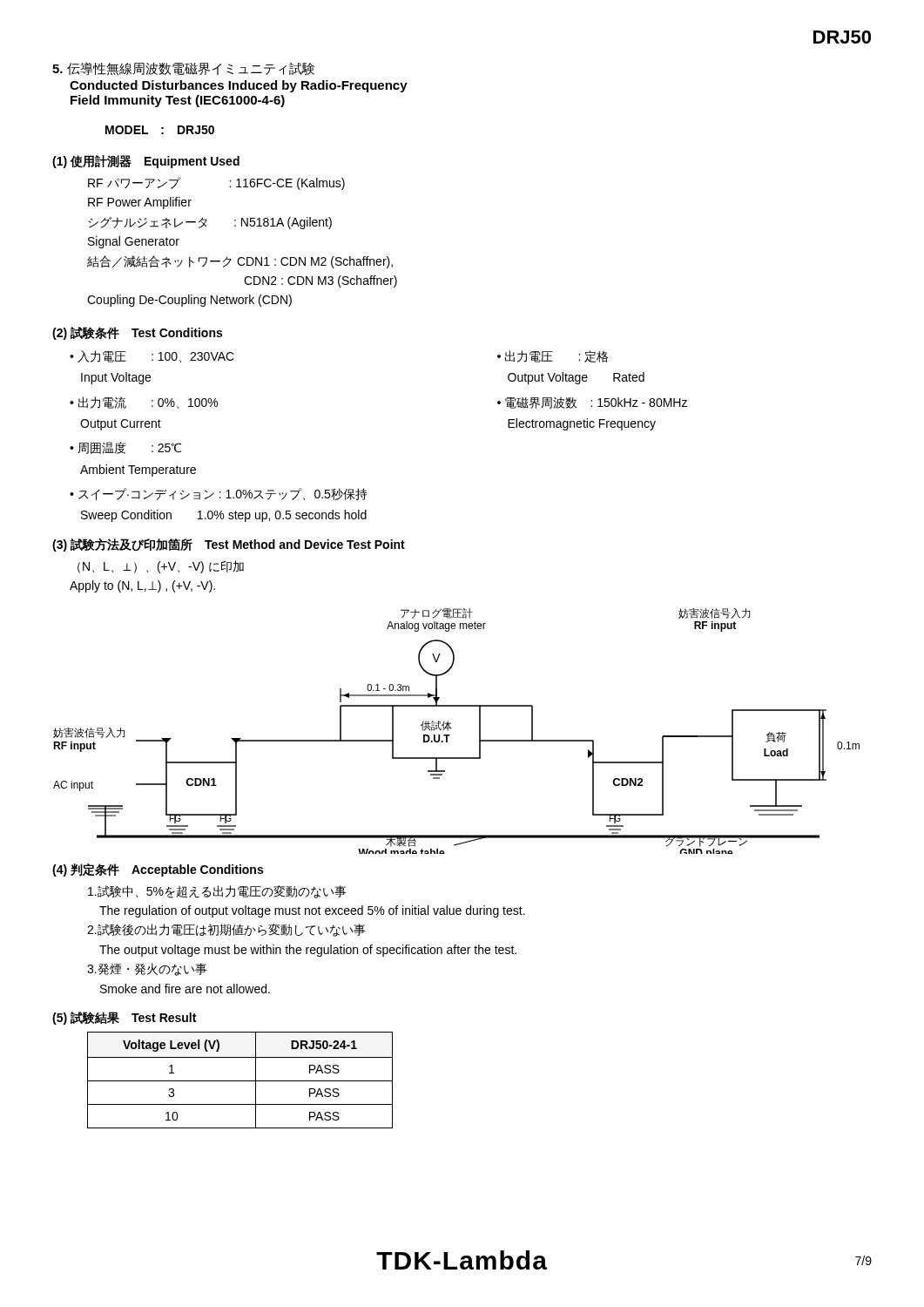This screenshot has height=1307, width=924.
Task: Select the text block that reads "（N、L、⊥）、(+V、-V) に印加 Apply to (N,"
Action: pos(157,576)
